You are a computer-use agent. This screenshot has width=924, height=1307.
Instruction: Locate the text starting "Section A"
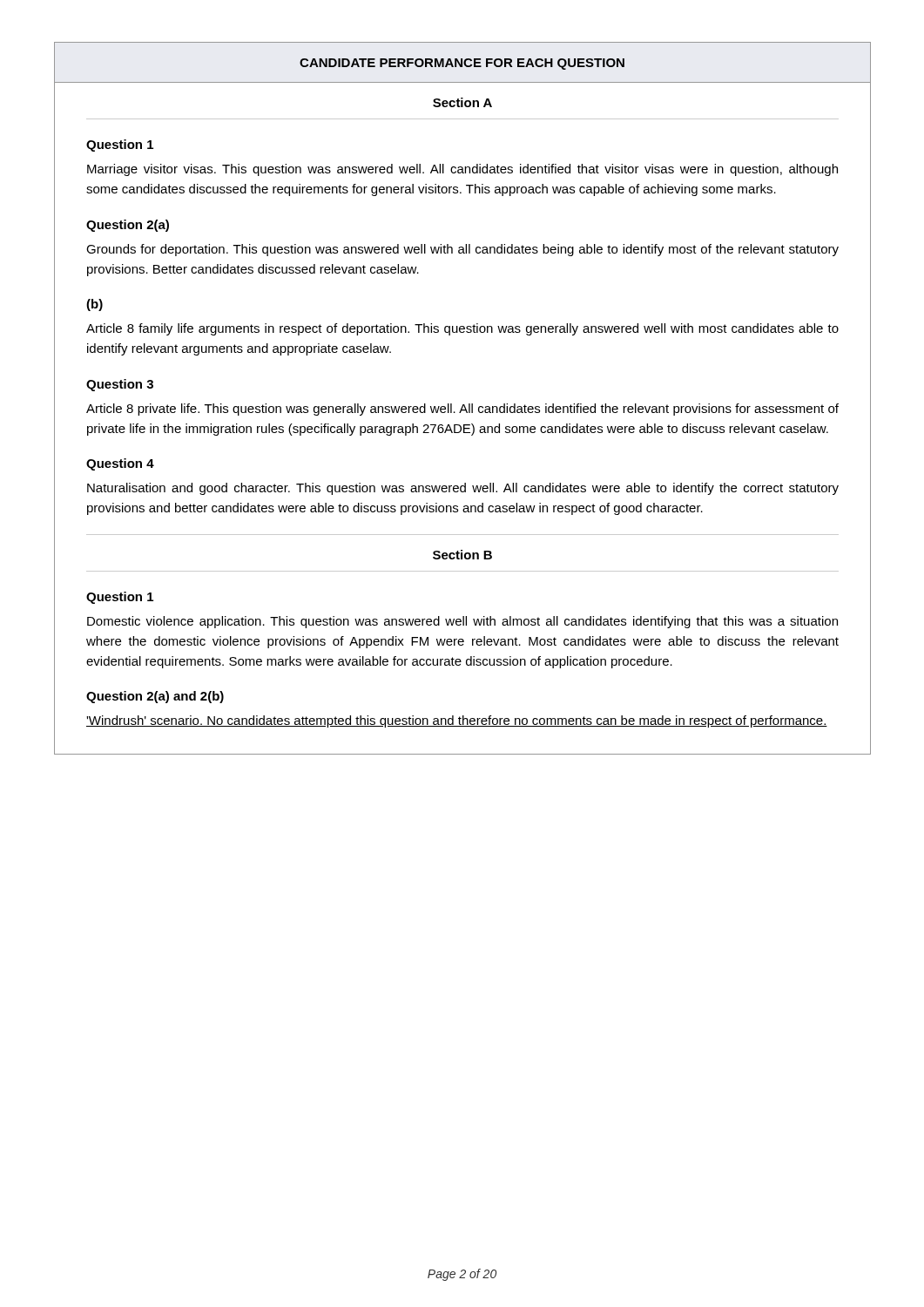pos(462,102)
